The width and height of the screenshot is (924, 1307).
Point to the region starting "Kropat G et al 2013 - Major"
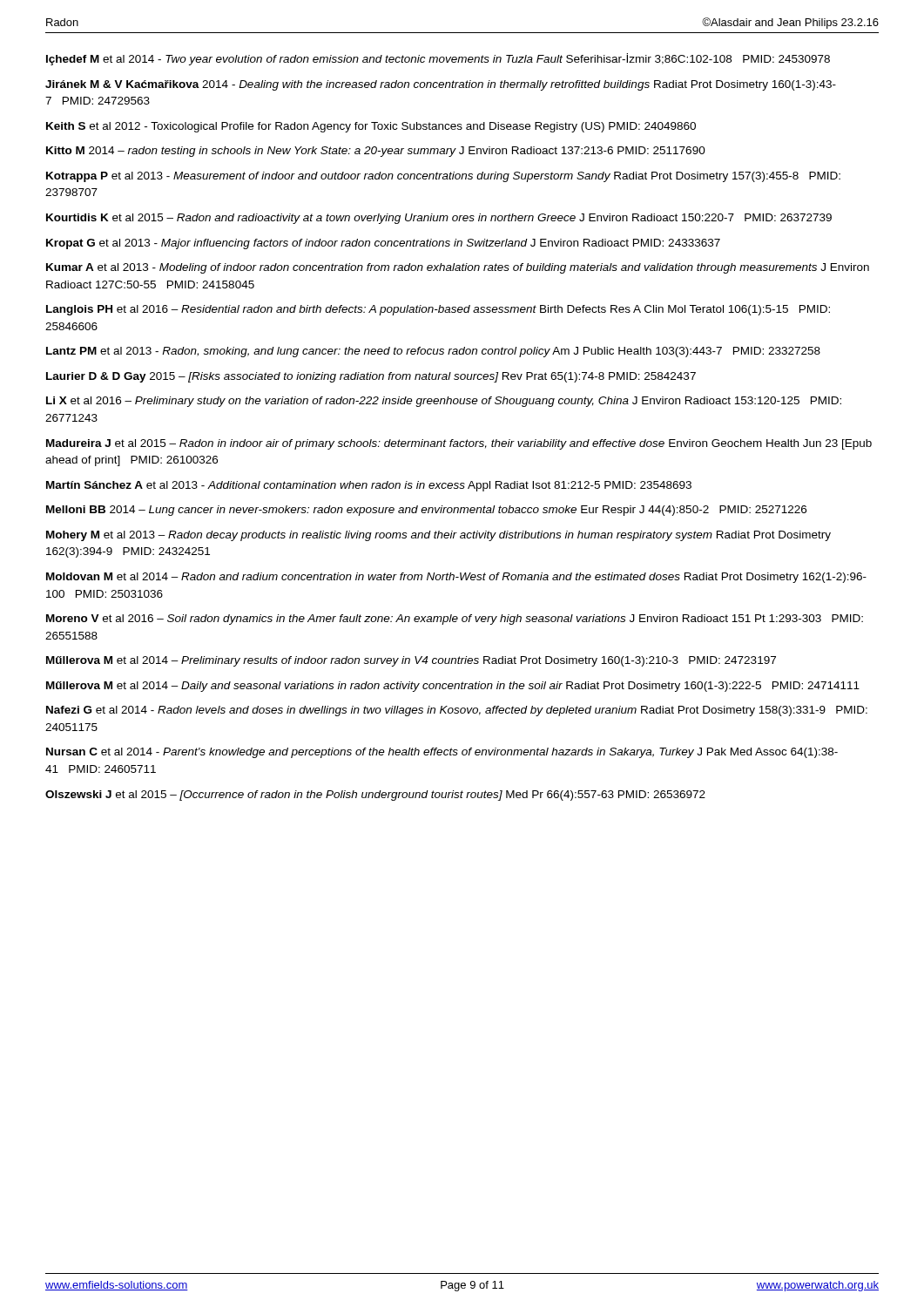click(x=383, y=242)
